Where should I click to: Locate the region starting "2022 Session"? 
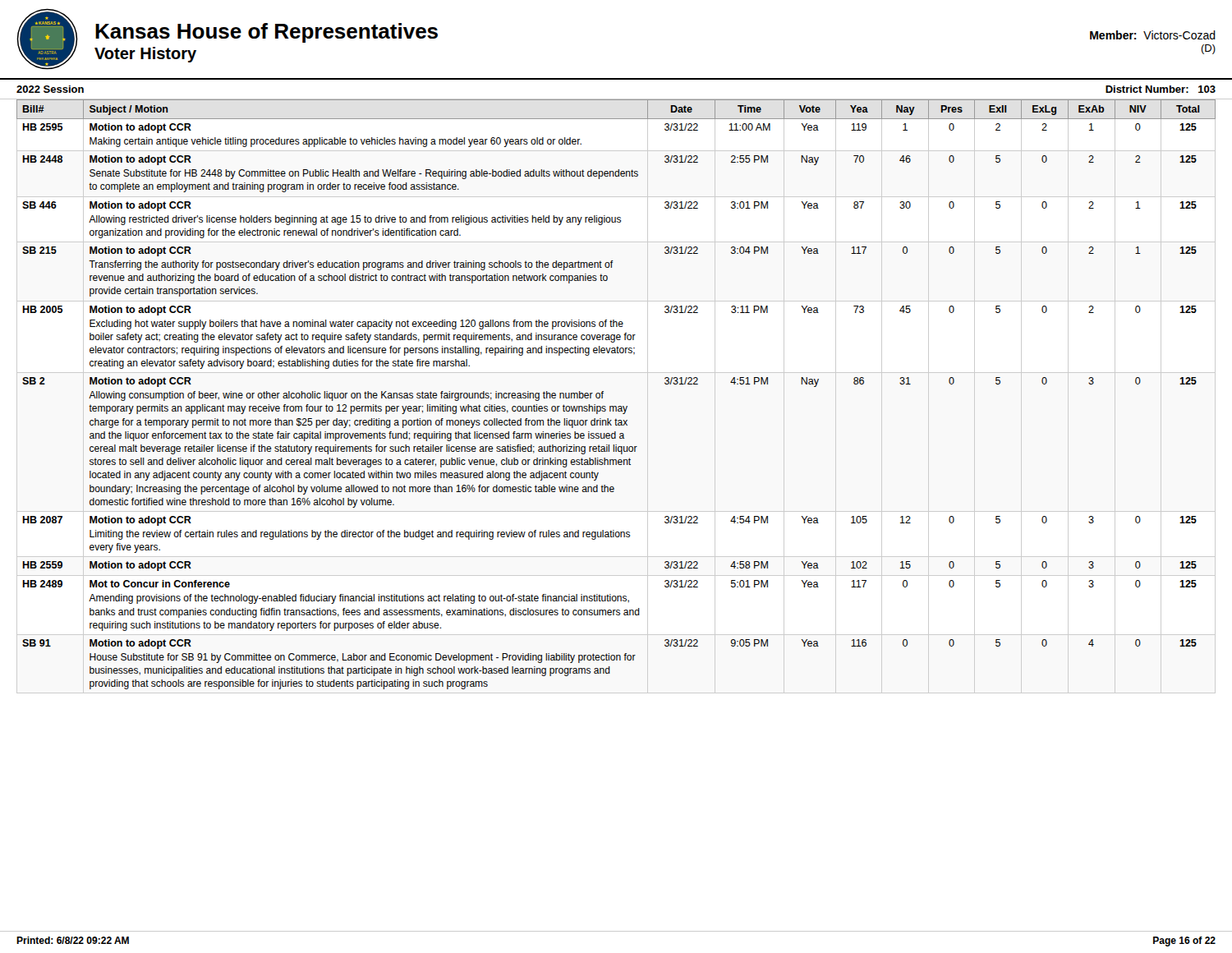[50, 89]
